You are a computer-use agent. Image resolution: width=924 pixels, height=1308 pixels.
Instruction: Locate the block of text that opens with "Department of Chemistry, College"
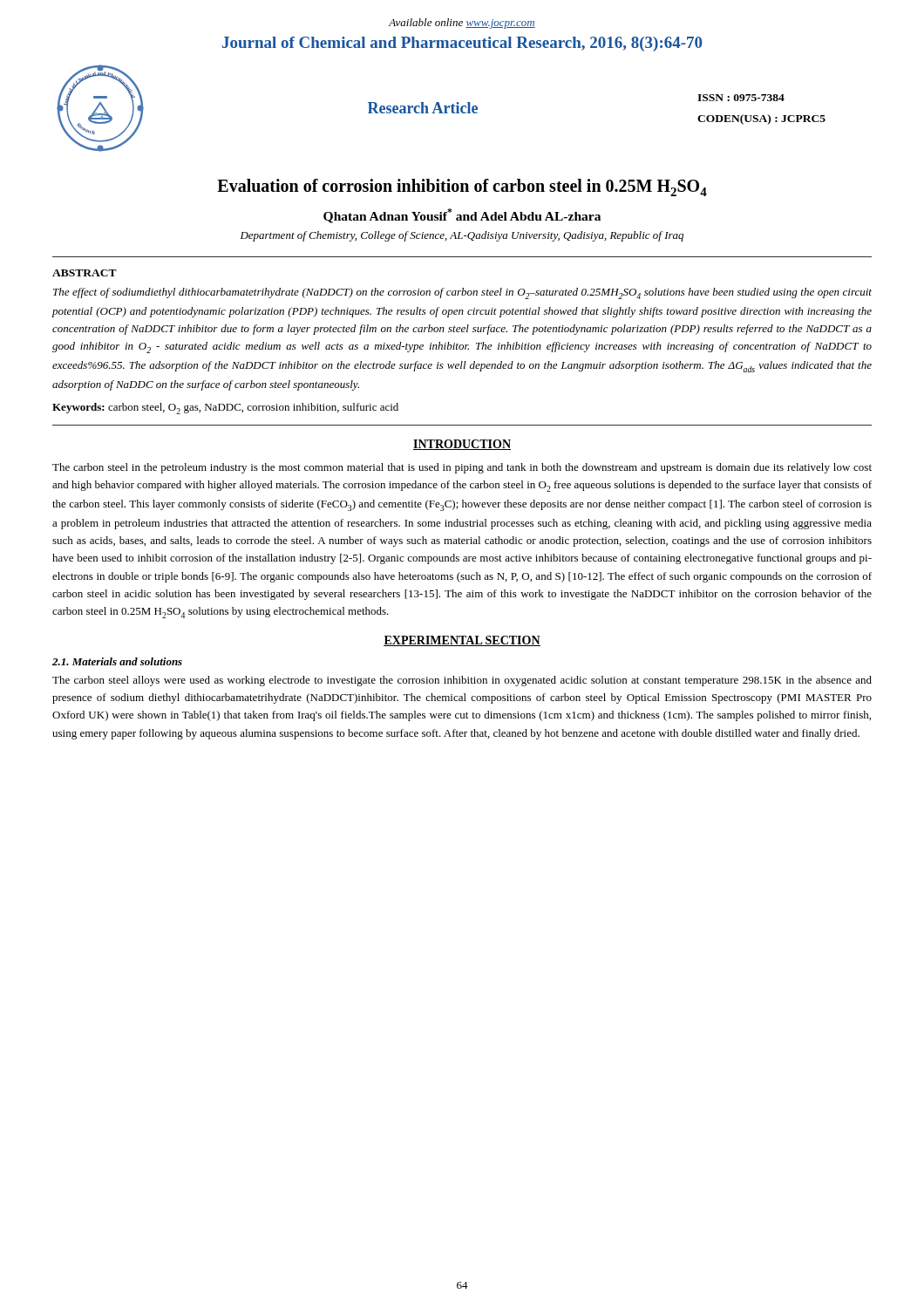pyautogui.click(x=462, y=235)
